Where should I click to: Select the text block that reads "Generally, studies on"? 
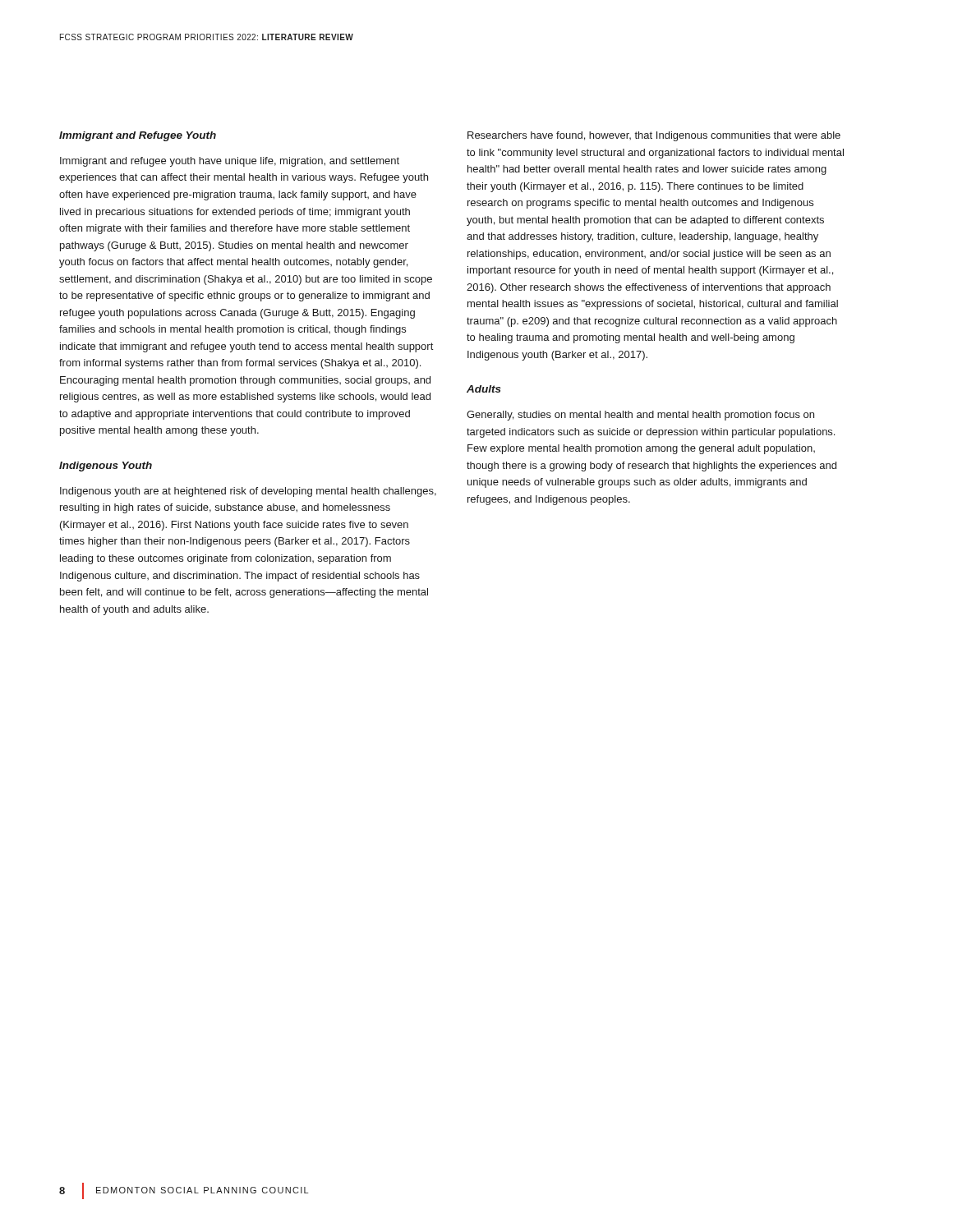point(652,457)
